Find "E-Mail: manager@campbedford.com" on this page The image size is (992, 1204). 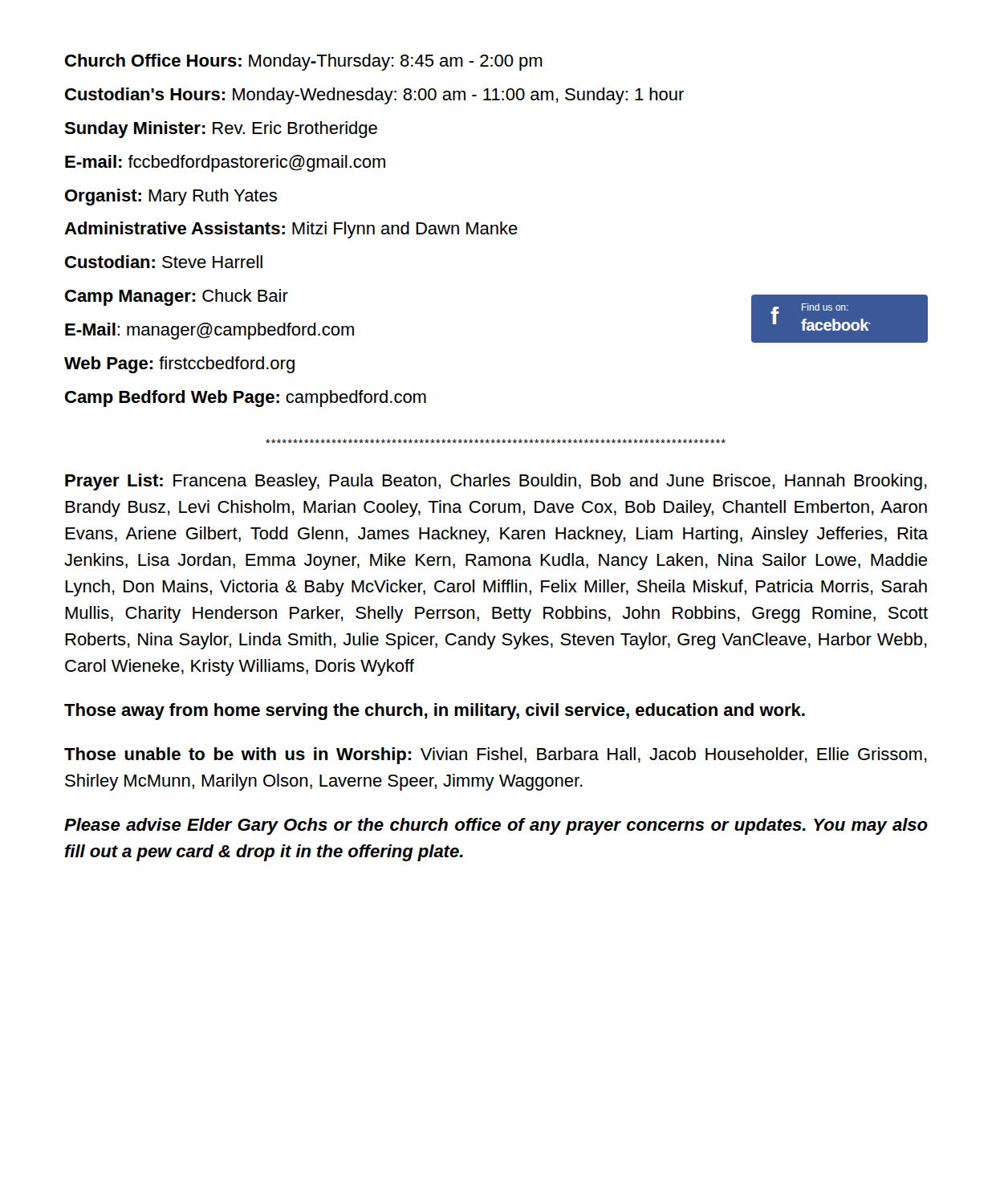pos(210,330)
